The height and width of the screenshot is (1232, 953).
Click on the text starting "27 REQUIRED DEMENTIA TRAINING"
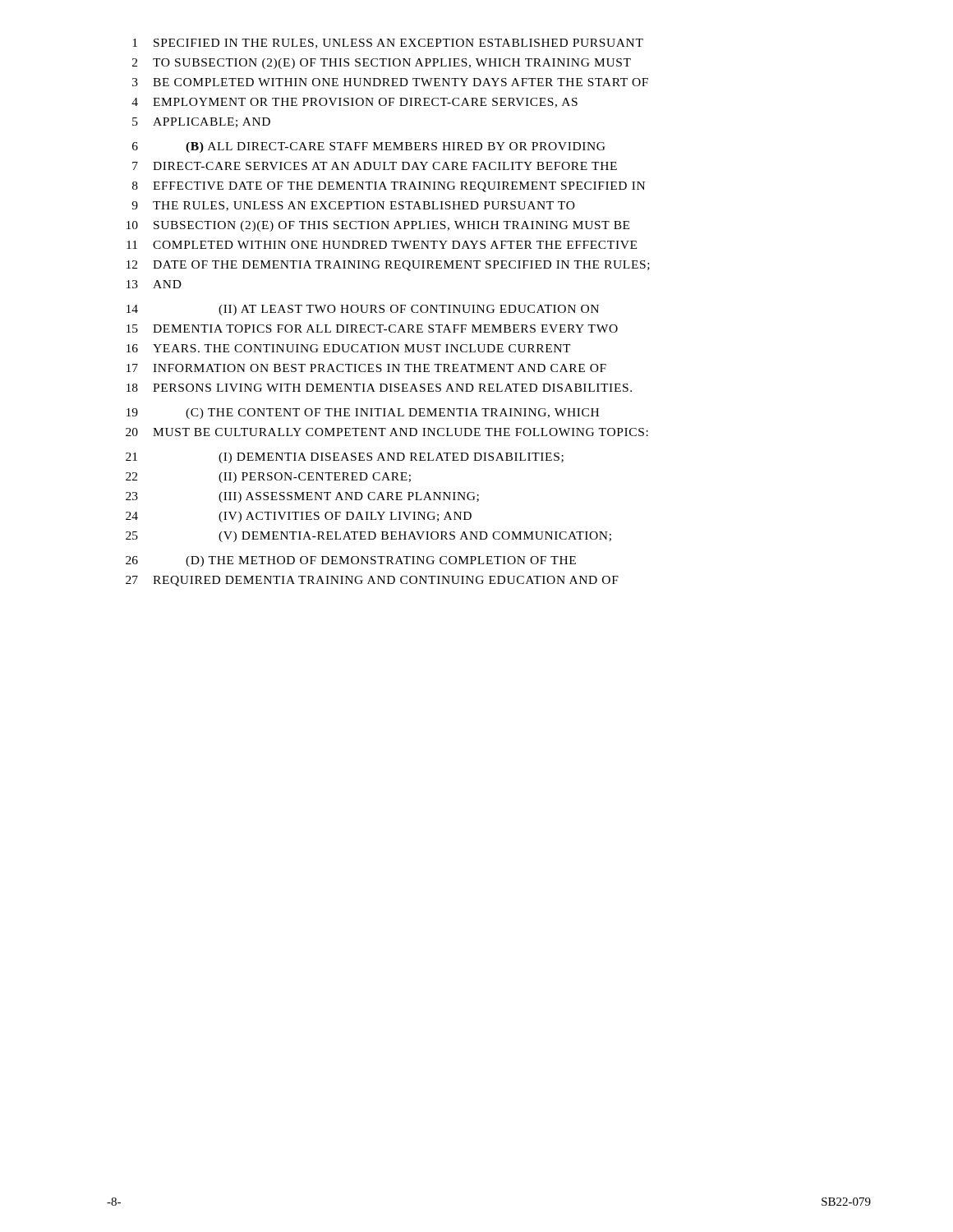(489, 580)
